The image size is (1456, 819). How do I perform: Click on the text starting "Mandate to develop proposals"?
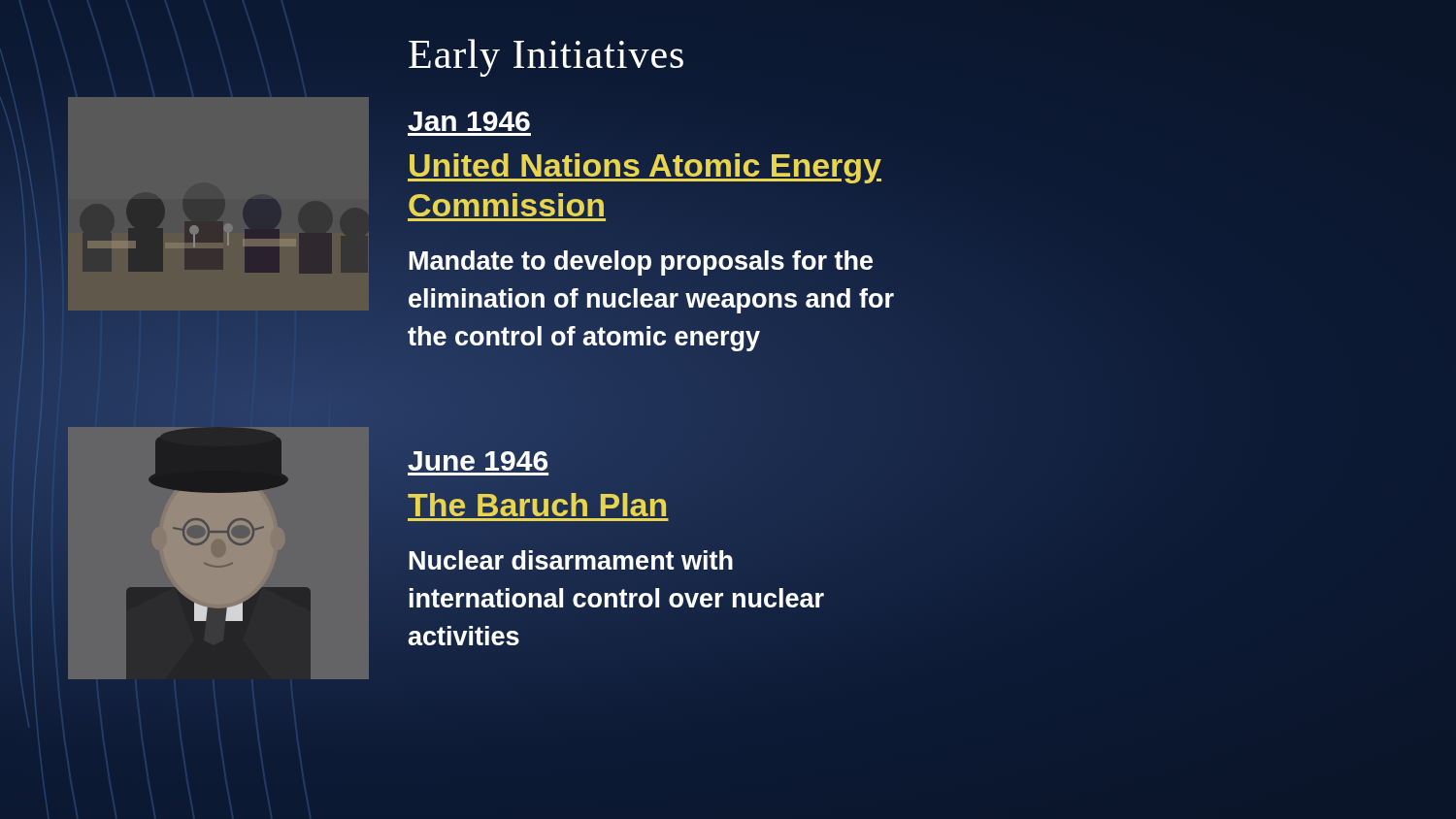651,299
